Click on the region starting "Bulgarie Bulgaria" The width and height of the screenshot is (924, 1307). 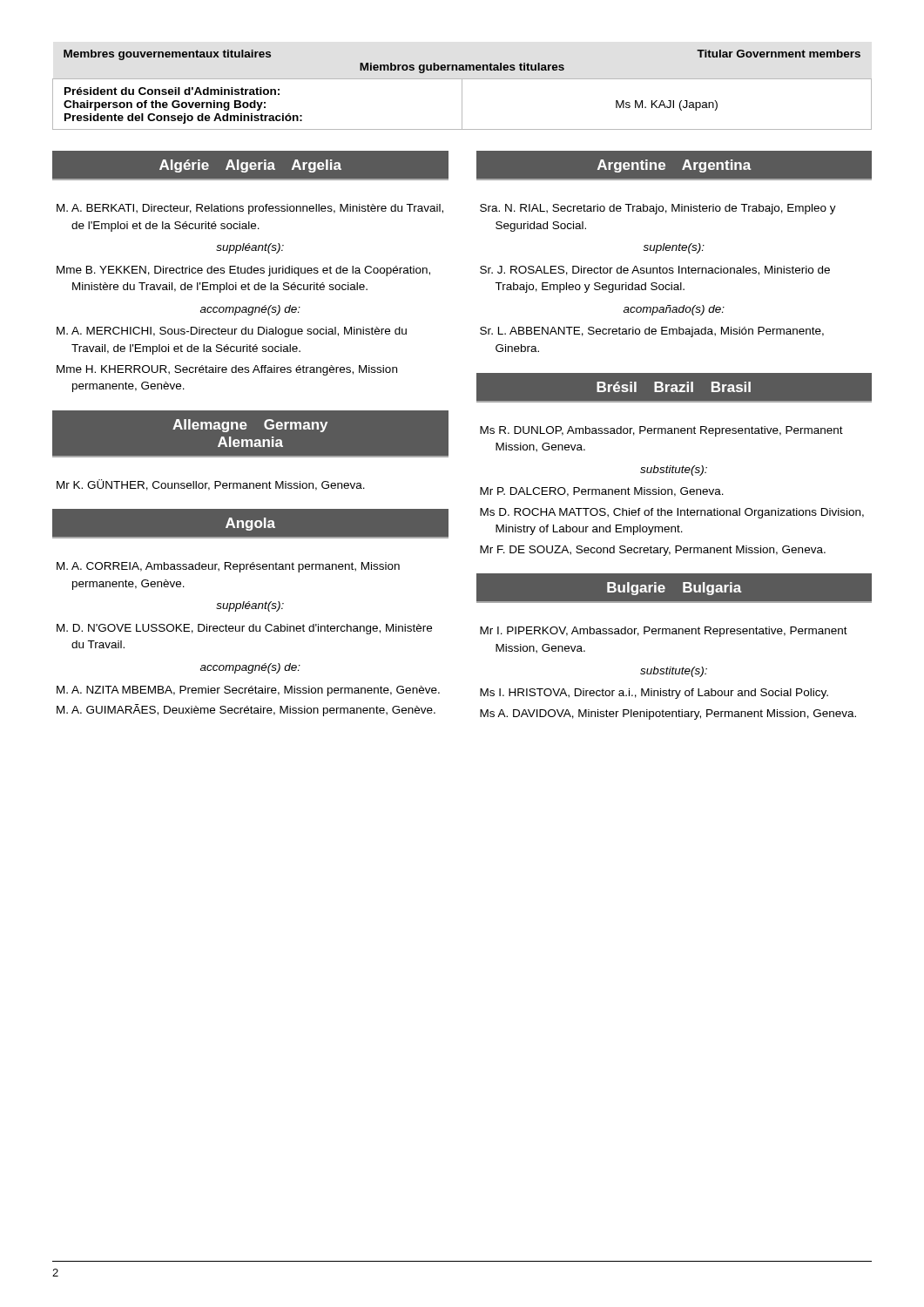click(674, 589)
